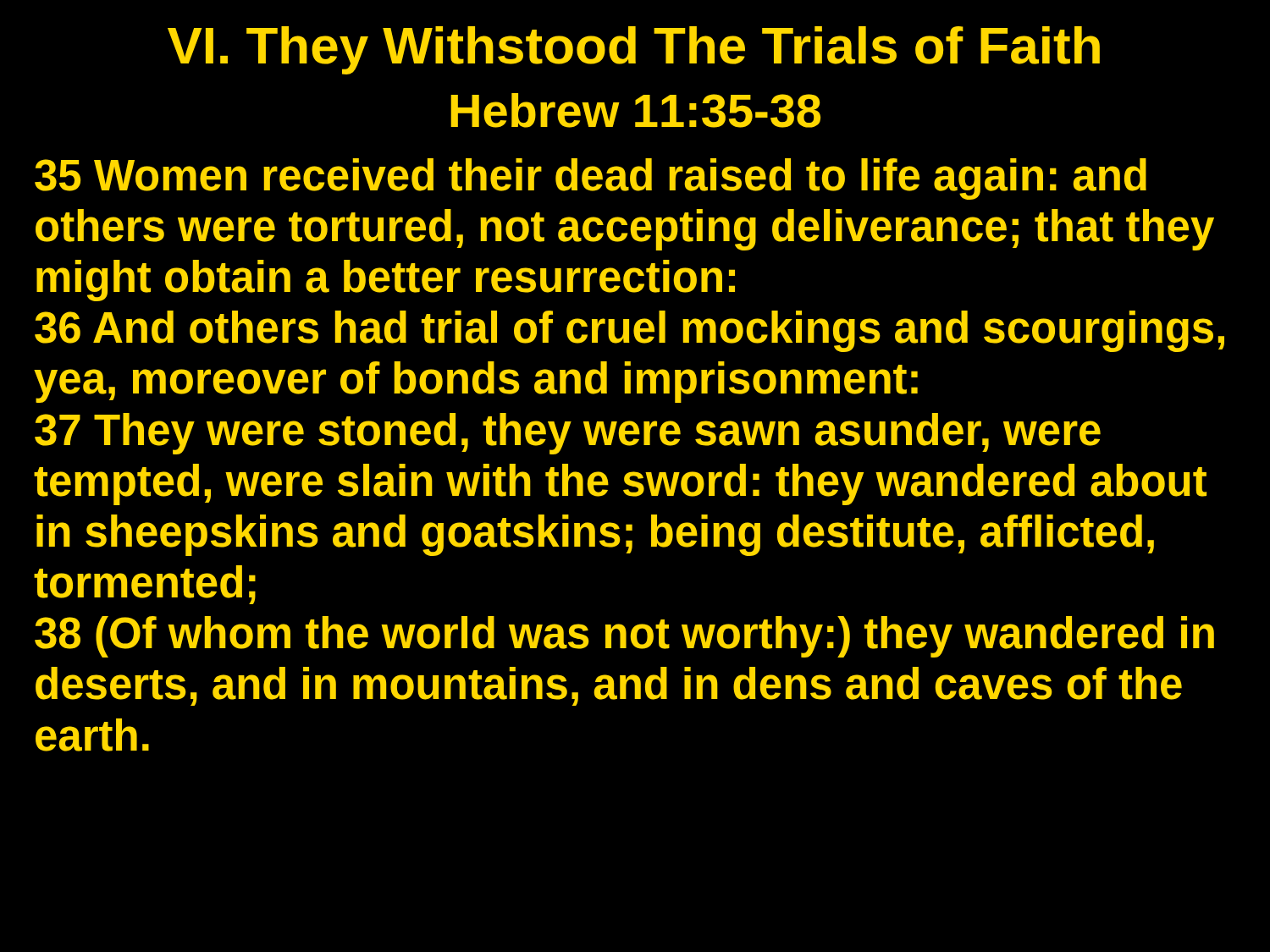Navigate to the text starting "Hebrew 11:35-38"
This screenshot has height=952, width=1270.
[x=635, y=111]
